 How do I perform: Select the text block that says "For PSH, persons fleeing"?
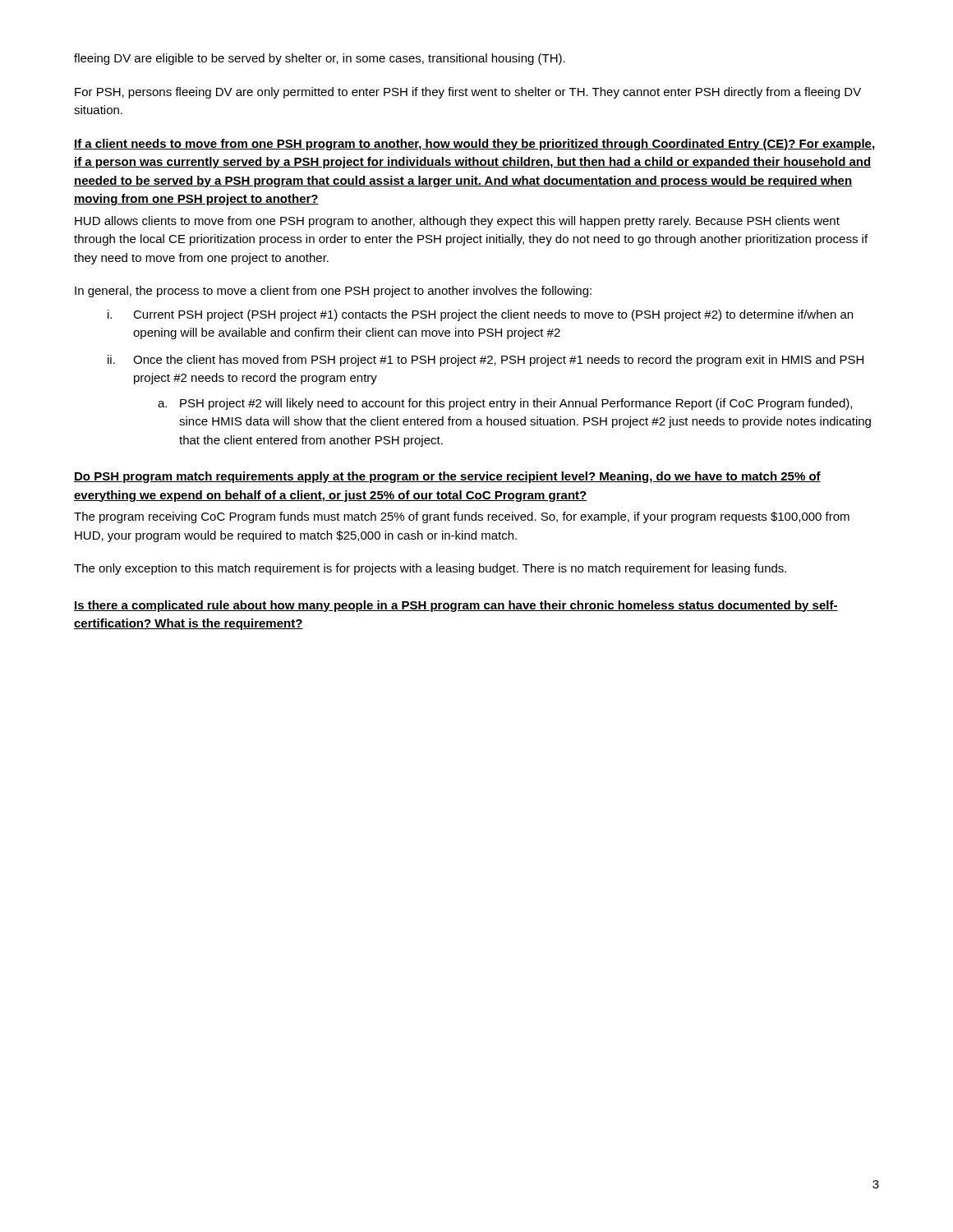point(468,100)
